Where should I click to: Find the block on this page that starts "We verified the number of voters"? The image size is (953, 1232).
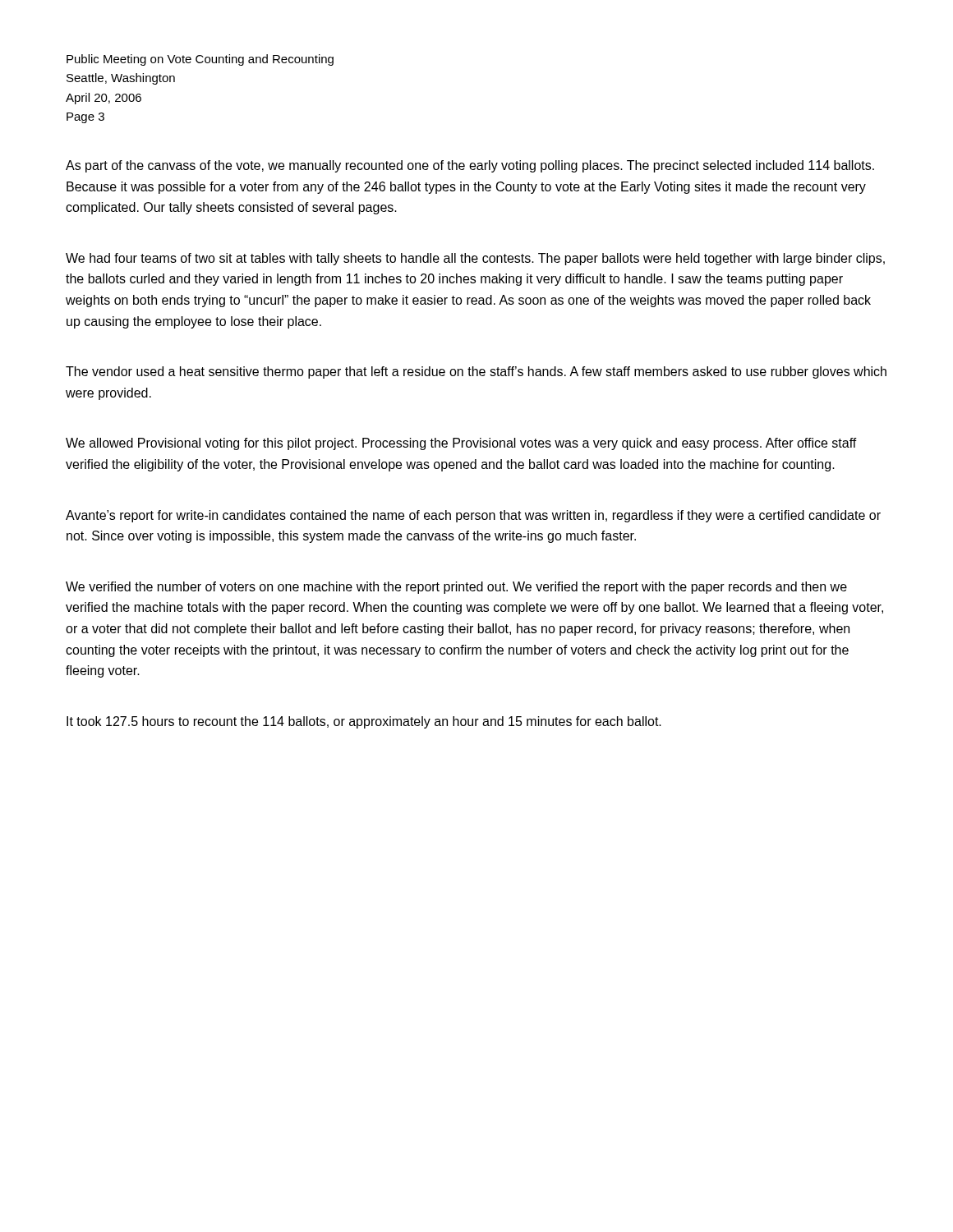point(475,629)
